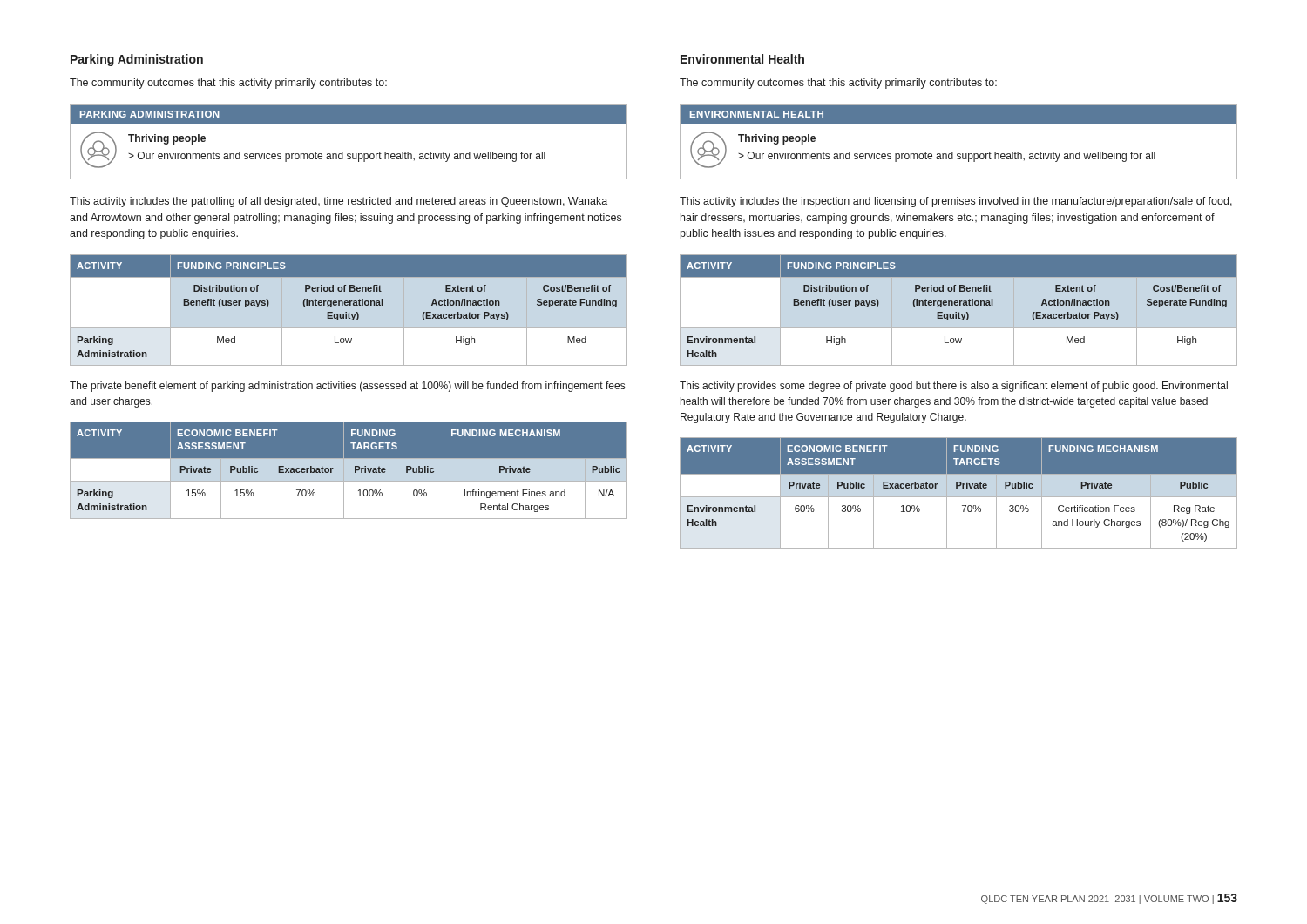Navigate to the block starting "This activity includes the inspection and"

tap(956, 217)
